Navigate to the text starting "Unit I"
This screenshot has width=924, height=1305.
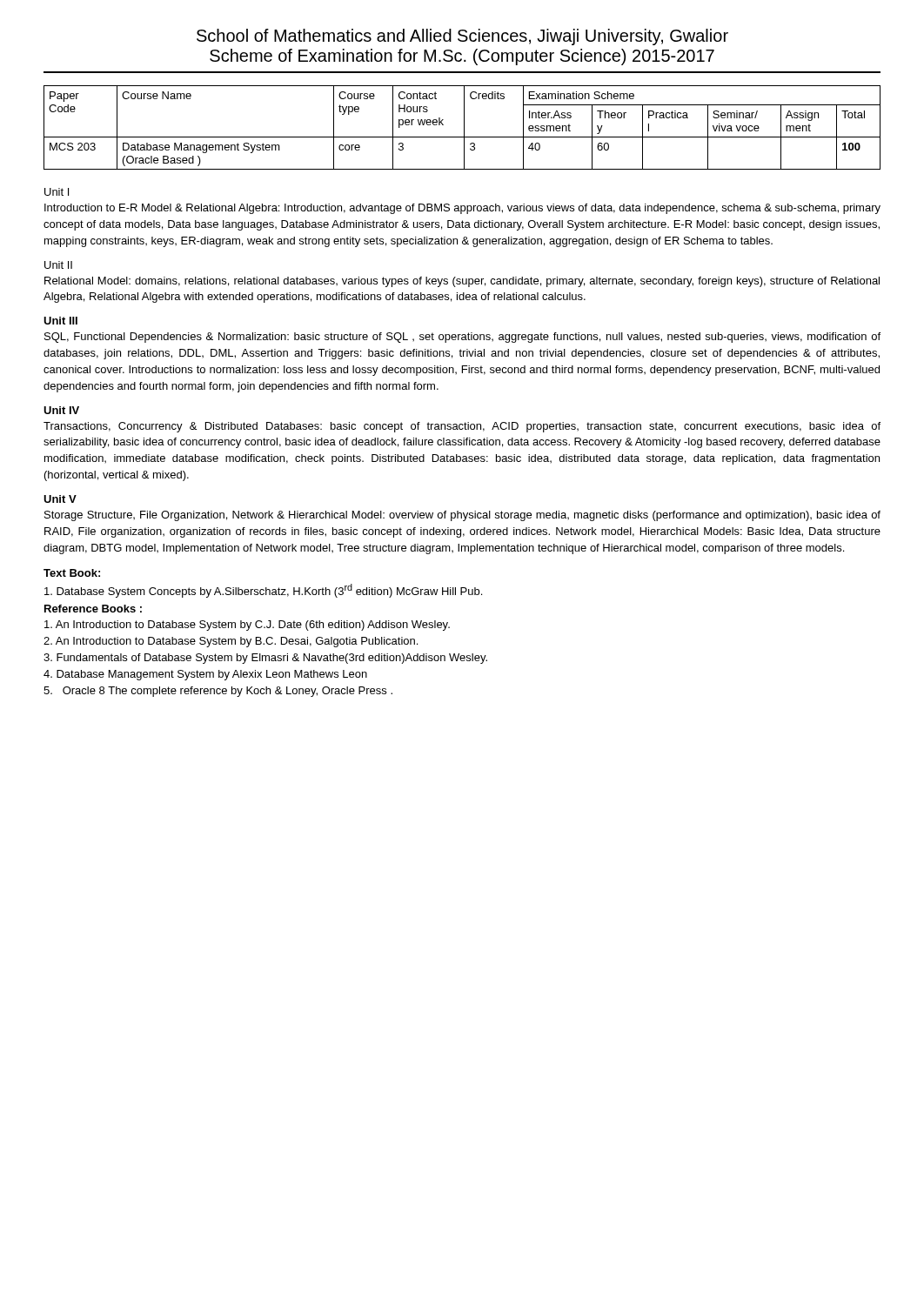tap(57, 192)
